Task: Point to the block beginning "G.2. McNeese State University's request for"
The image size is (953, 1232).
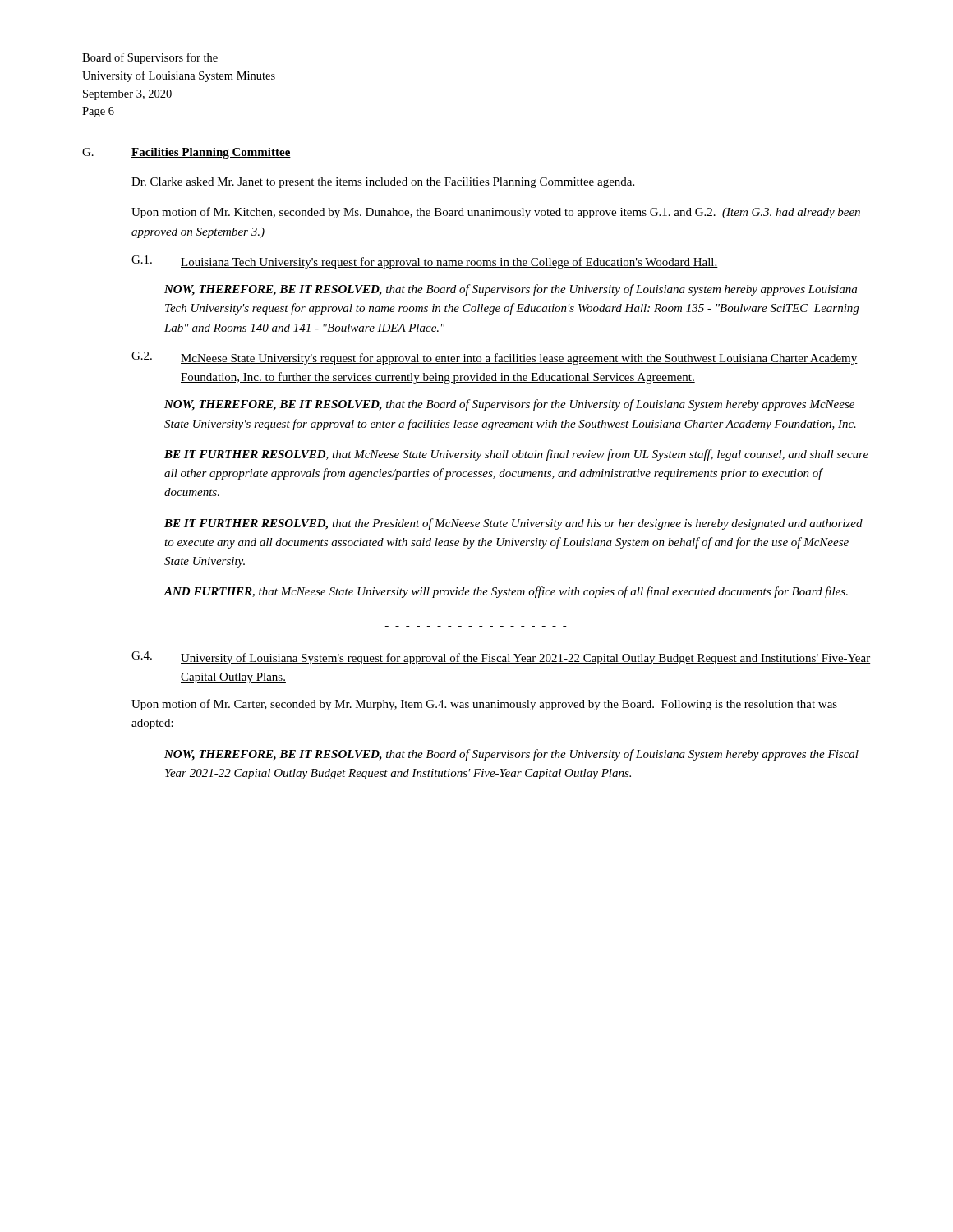Action: pos(501,368)
